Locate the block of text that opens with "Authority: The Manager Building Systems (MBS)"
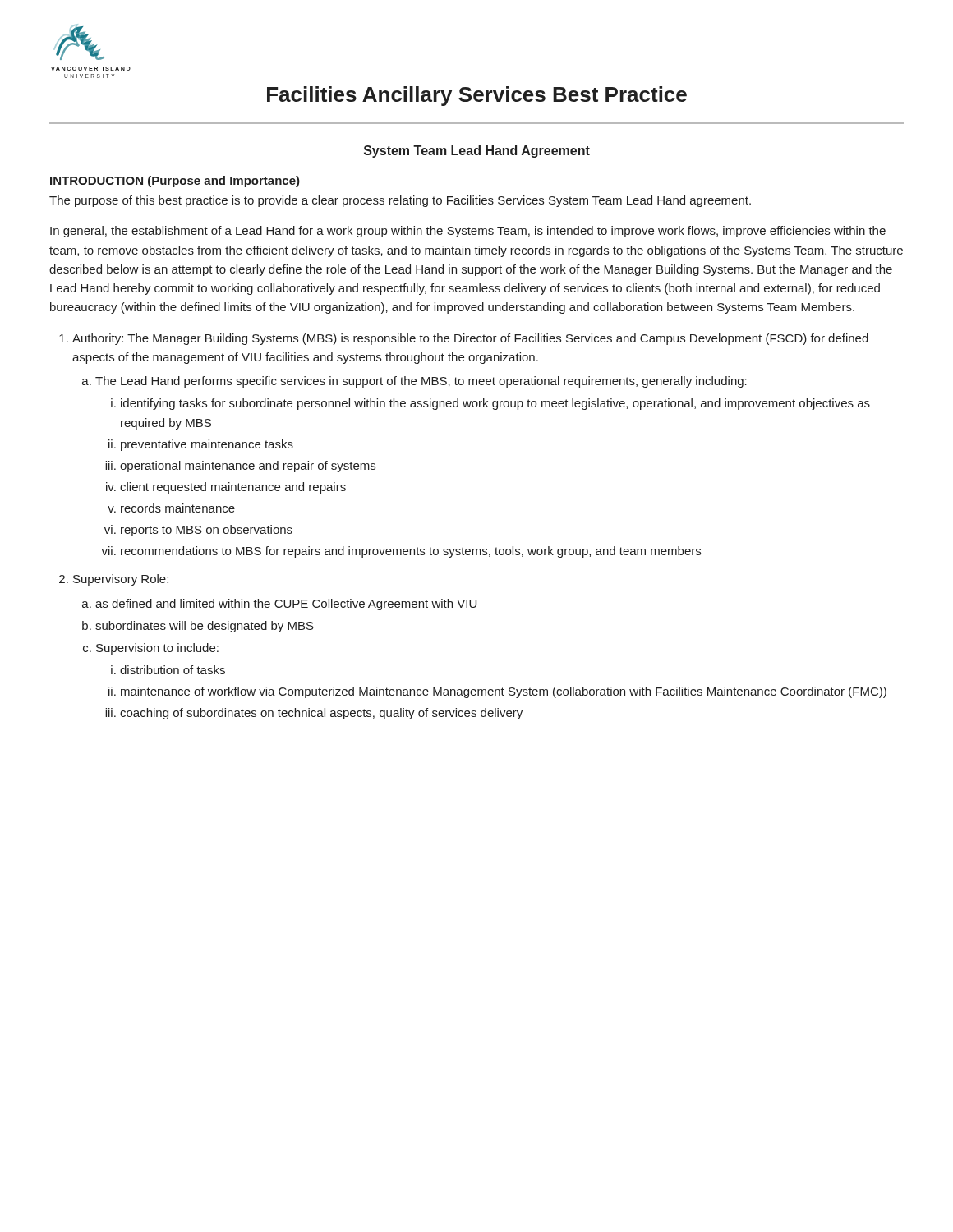Screen dimensions: 1232x953 coord(470,339)
